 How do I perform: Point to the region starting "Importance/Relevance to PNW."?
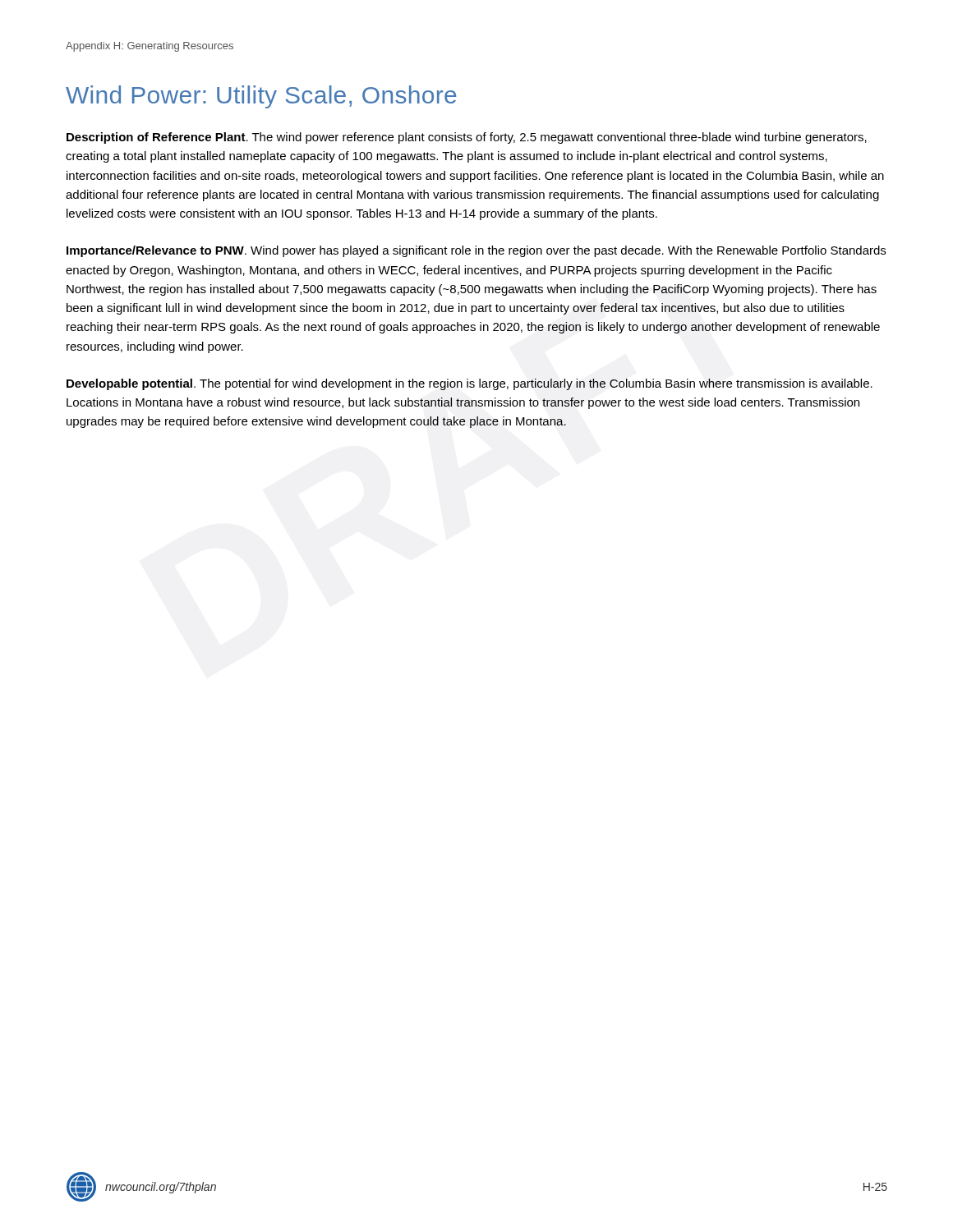pos(476,298)
